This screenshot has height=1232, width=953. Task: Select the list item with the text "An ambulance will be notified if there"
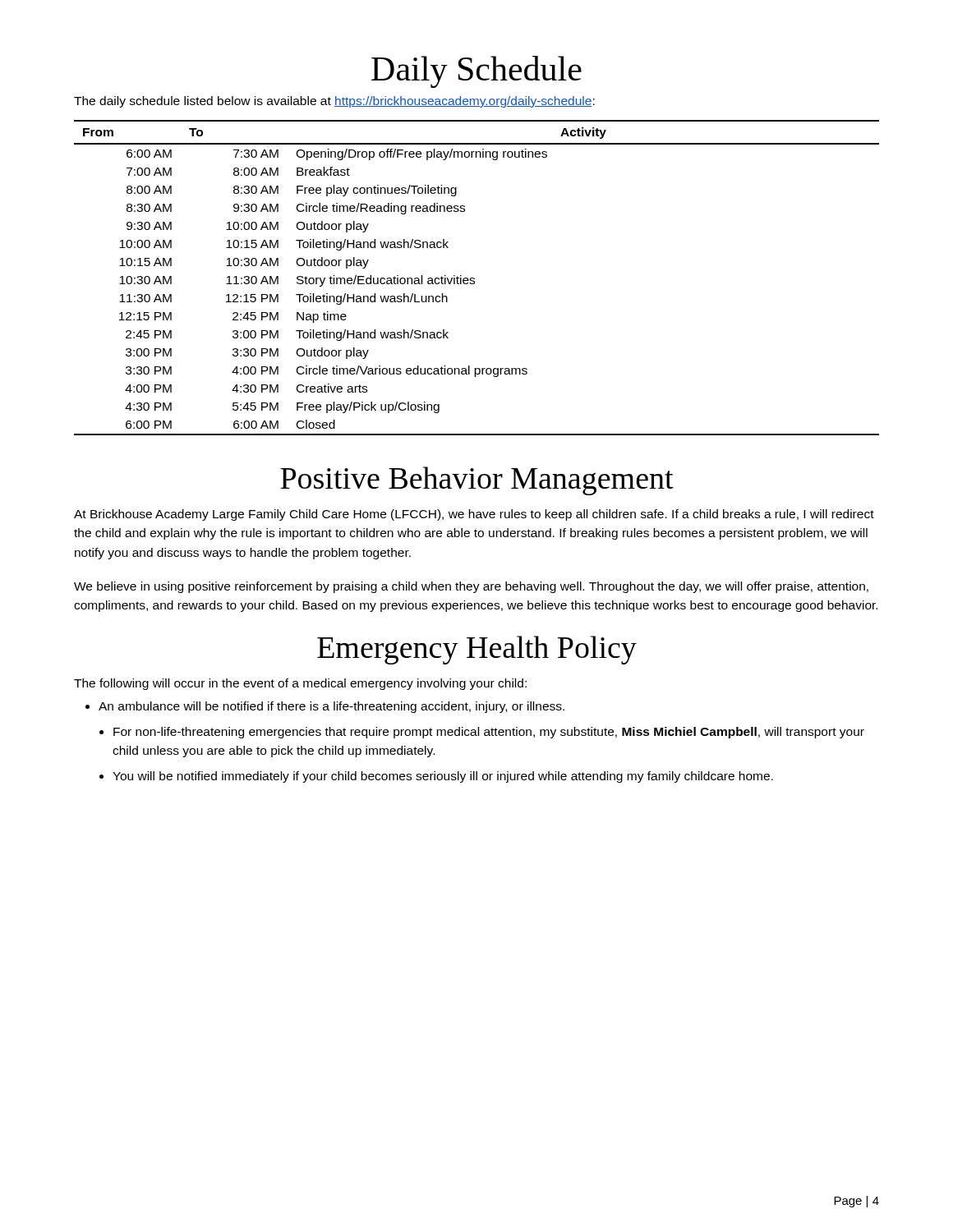(x=489, y=706)
